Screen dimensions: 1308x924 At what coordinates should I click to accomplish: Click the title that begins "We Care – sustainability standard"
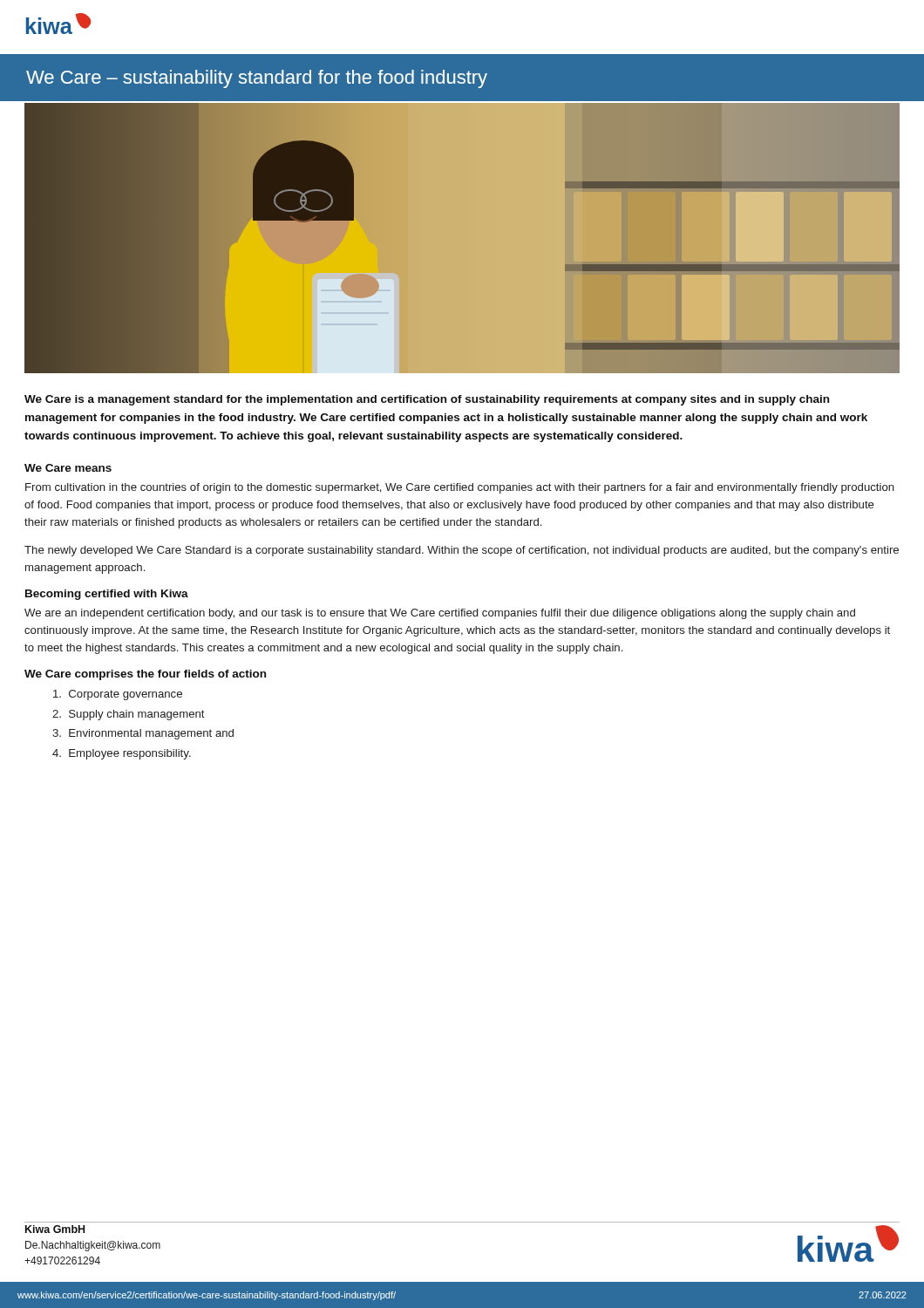coord(462,78)
